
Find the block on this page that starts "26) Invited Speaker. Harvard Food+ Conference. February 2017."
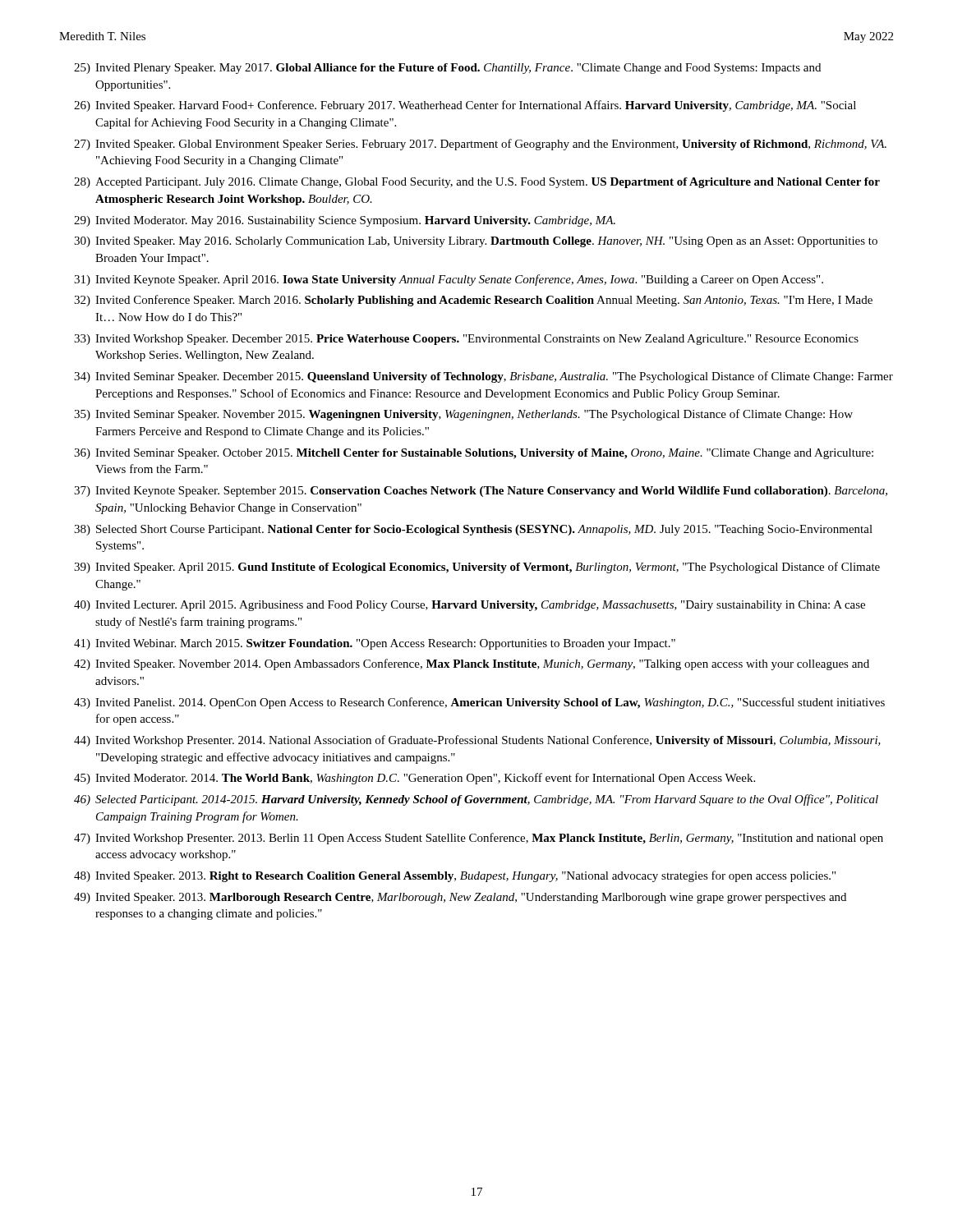(x=476, y=114)
